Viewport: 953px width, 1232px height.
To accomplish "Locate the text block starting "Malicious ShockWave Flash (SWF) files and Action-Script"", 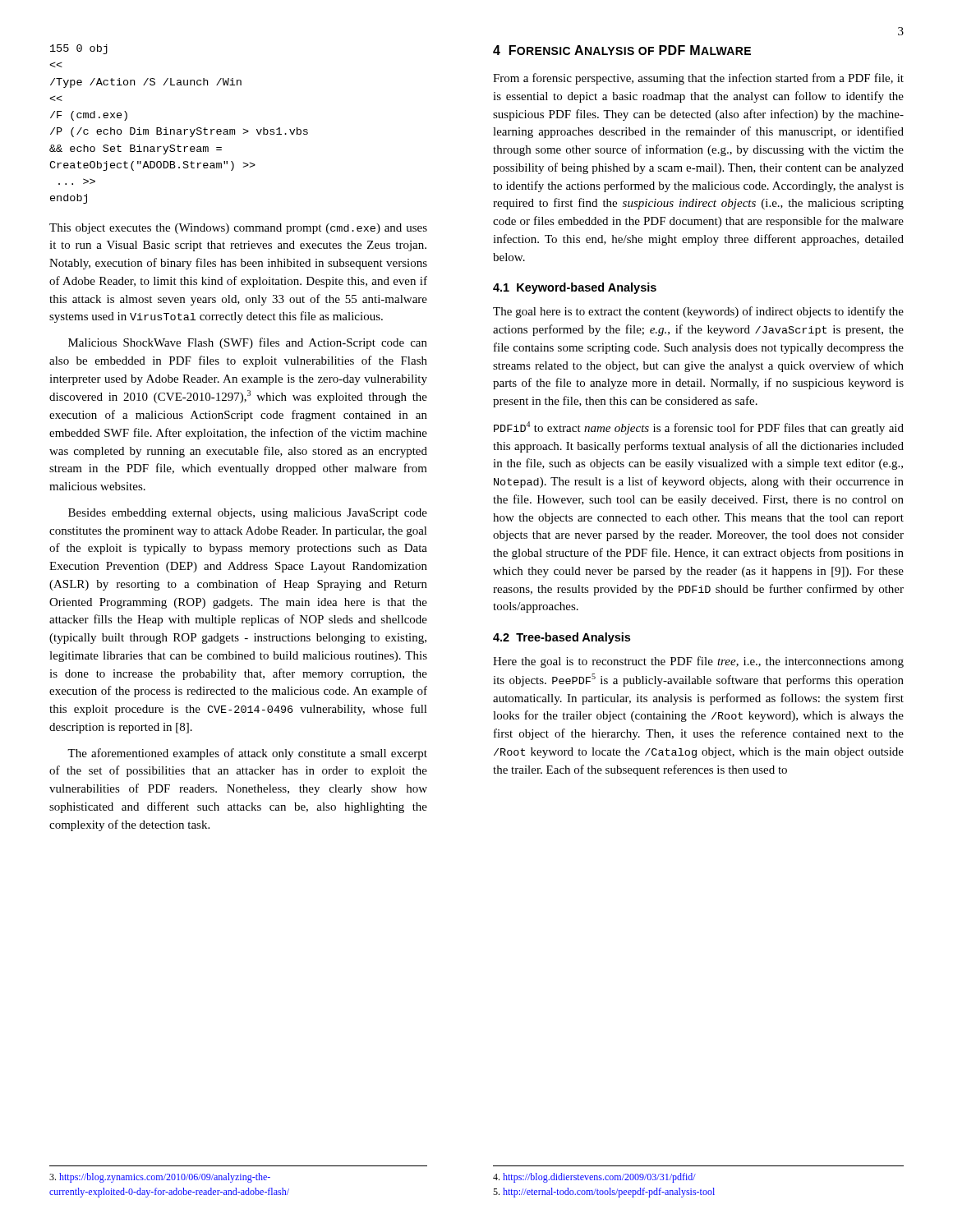I will coord(238,415).
